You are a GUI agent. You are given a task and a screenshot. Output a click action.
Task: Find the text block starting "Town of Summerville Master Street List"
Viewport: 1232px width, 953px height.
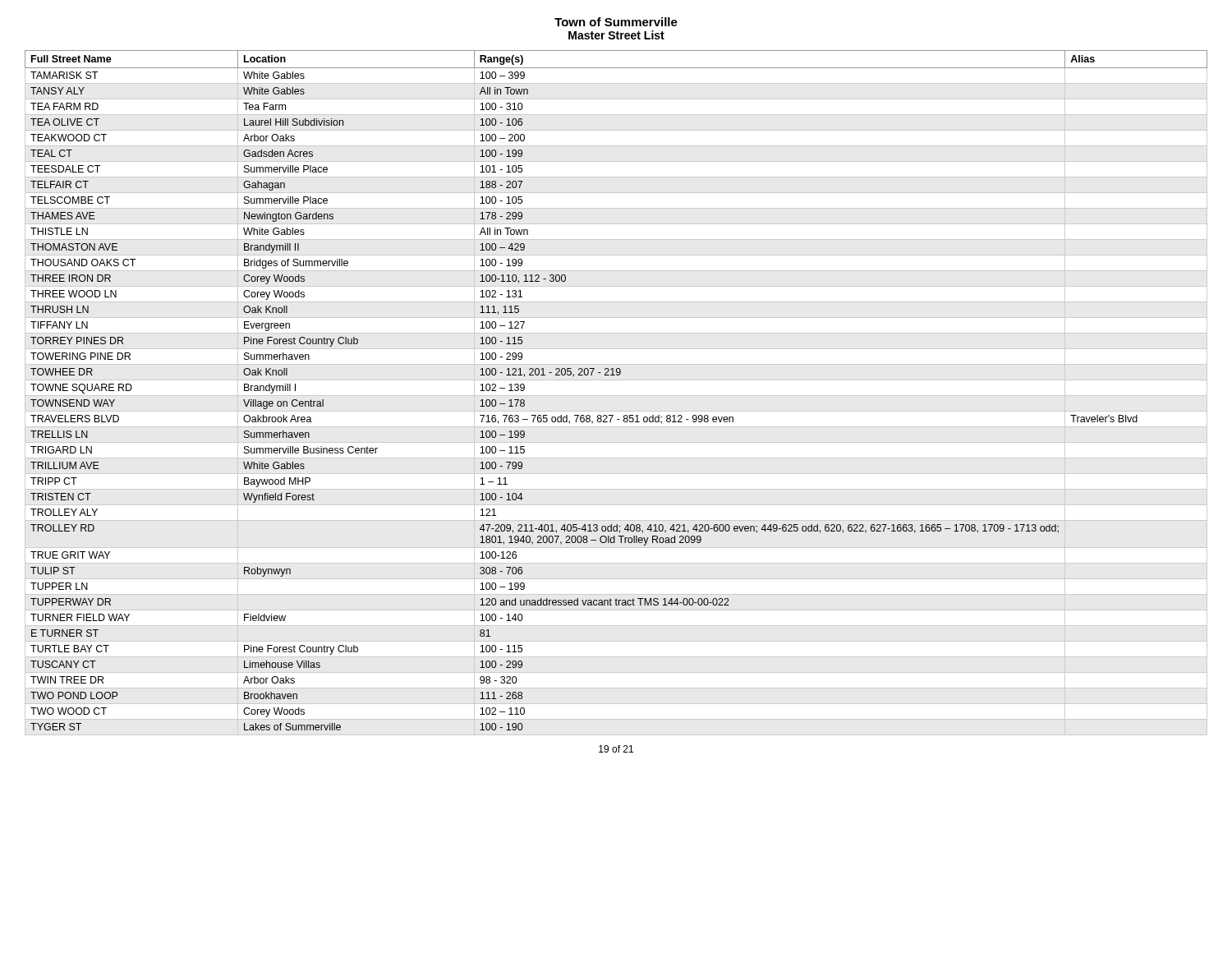(616, 28)
